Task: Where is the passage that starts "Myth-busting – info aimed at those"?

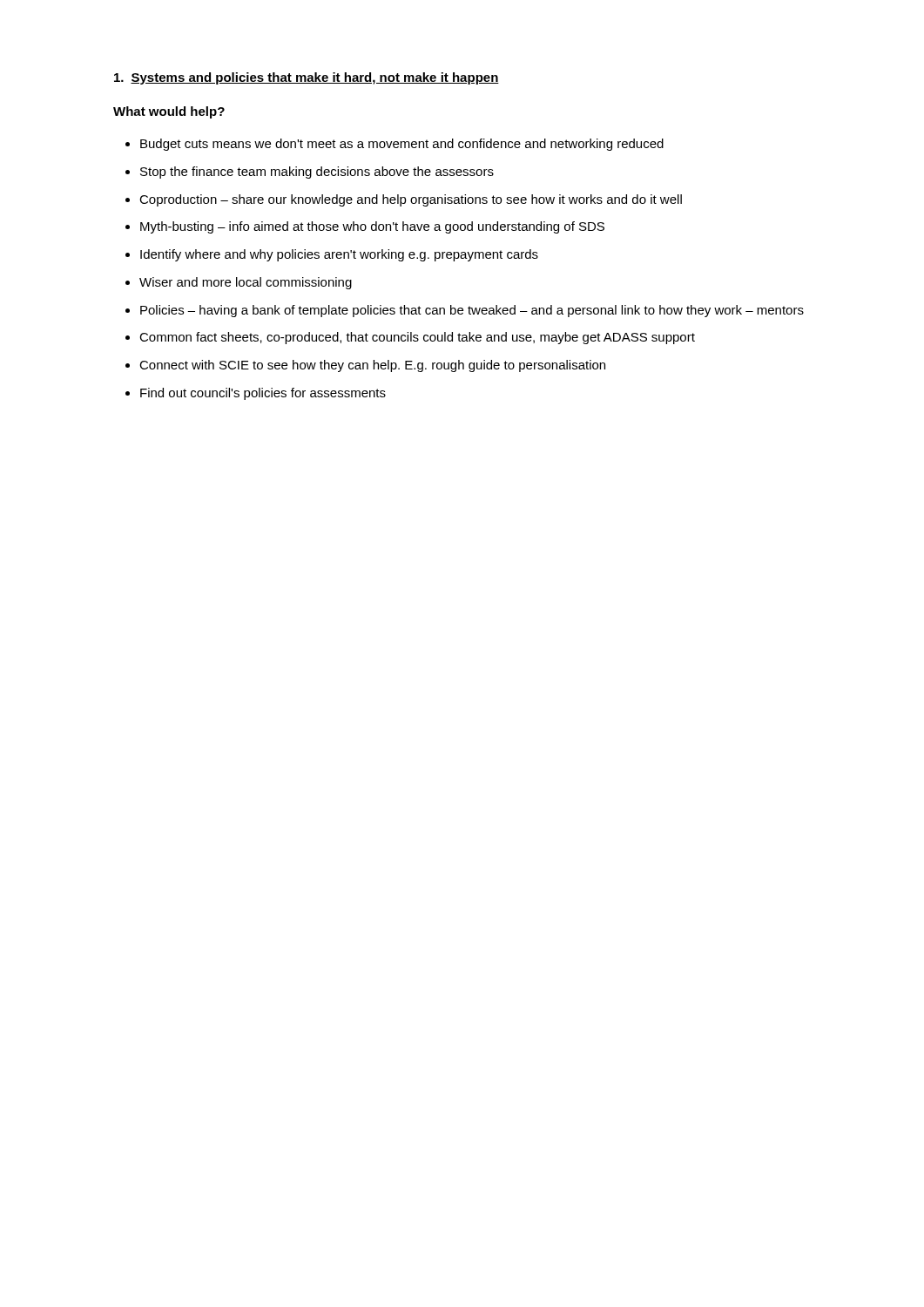Action: click(372, 226)
